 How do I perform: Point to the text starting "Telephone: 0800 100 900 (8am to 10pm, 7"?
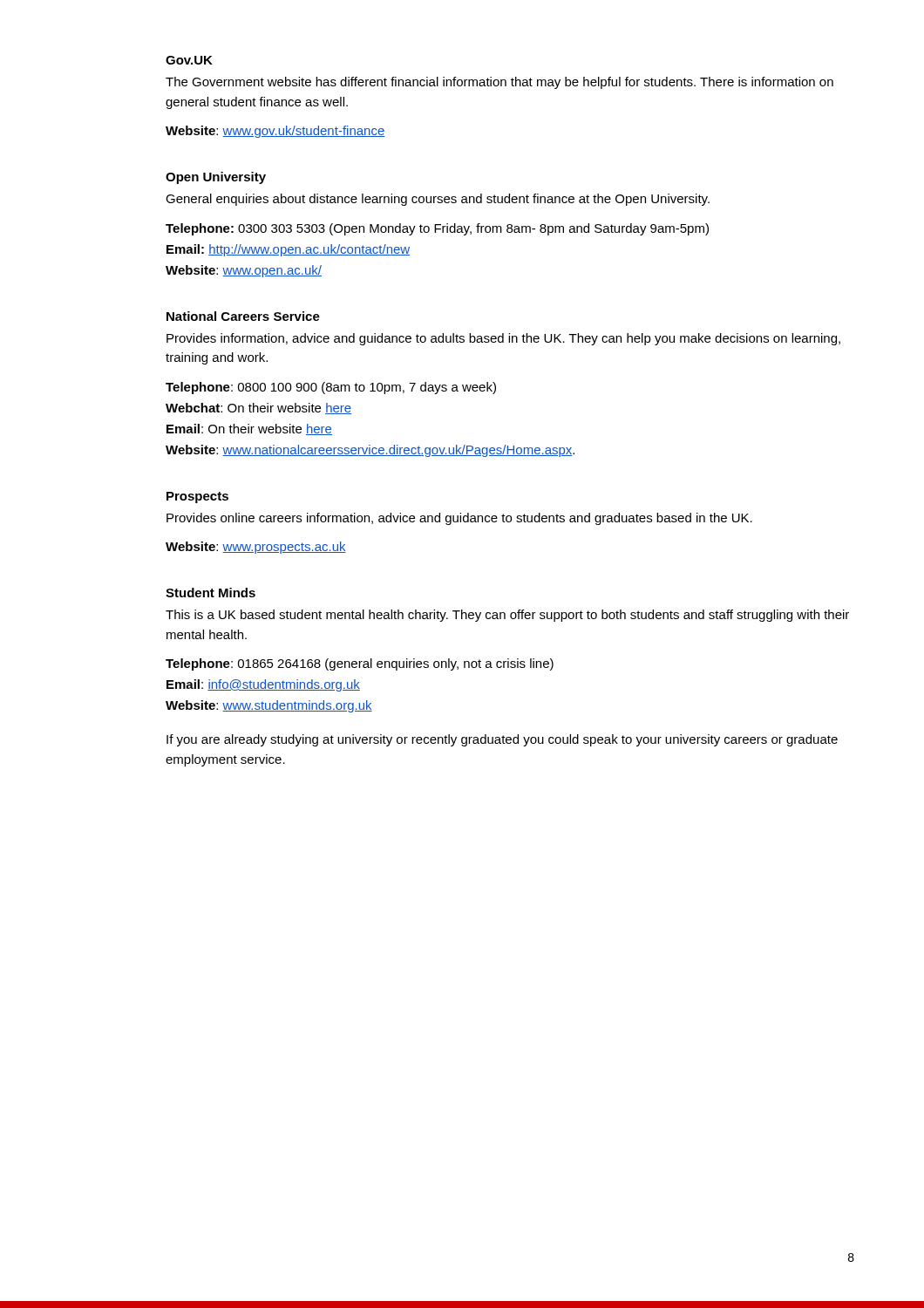(x=331, y=388)
